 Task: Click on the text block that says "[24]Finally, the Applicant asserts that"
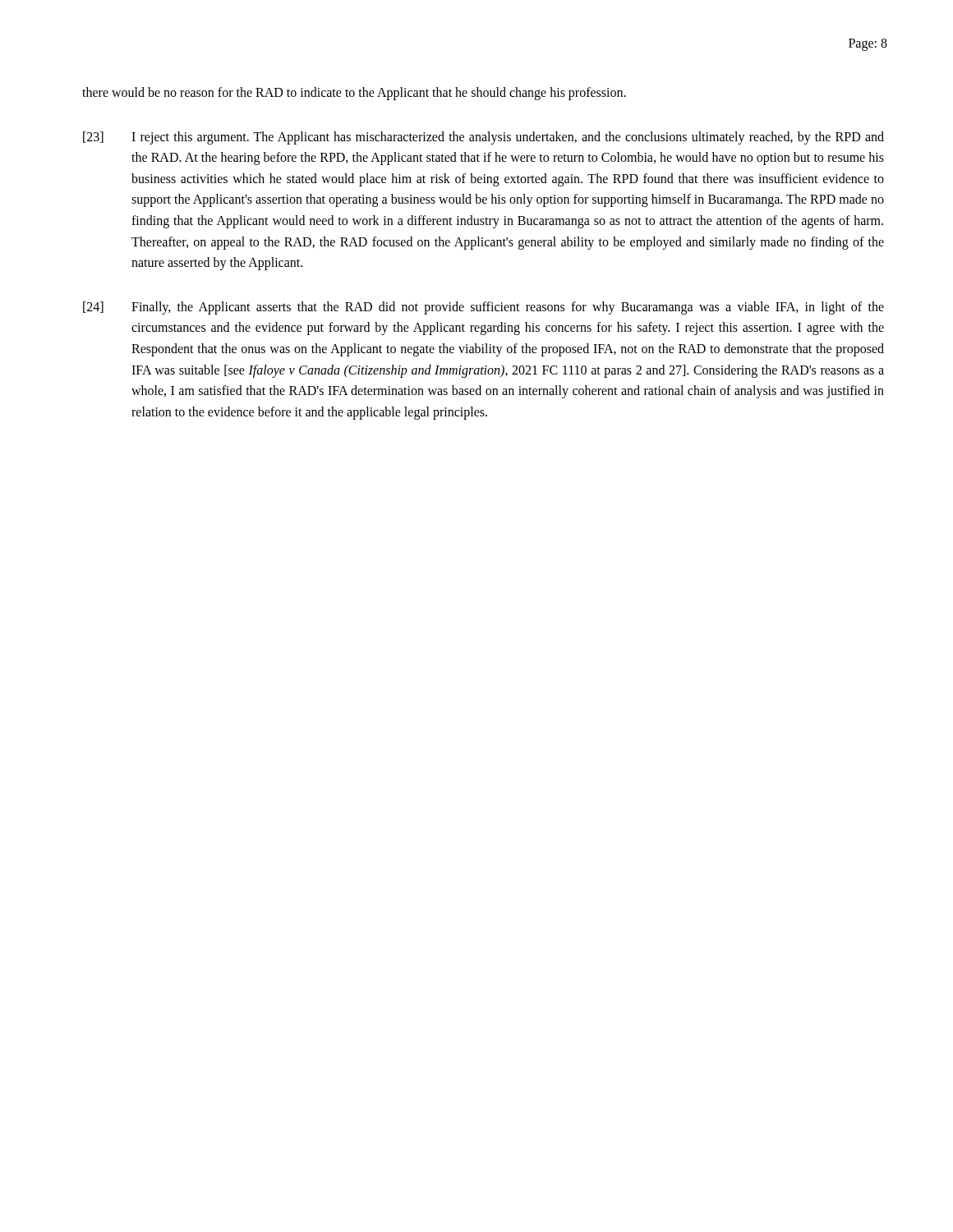click(483, 359)
